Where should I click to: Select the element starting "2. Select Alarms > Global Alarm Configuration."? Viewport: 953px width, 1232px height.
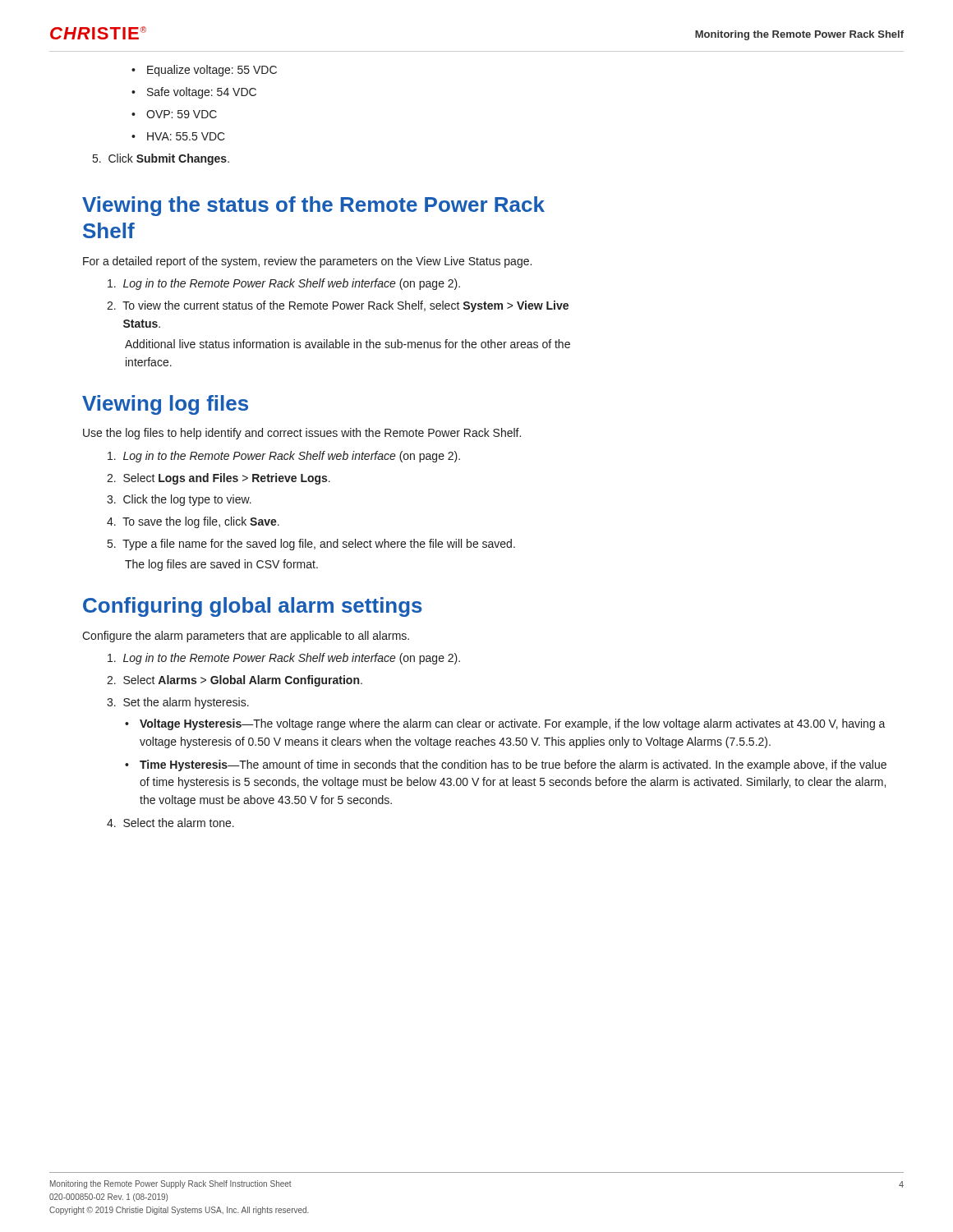point(235,680)
